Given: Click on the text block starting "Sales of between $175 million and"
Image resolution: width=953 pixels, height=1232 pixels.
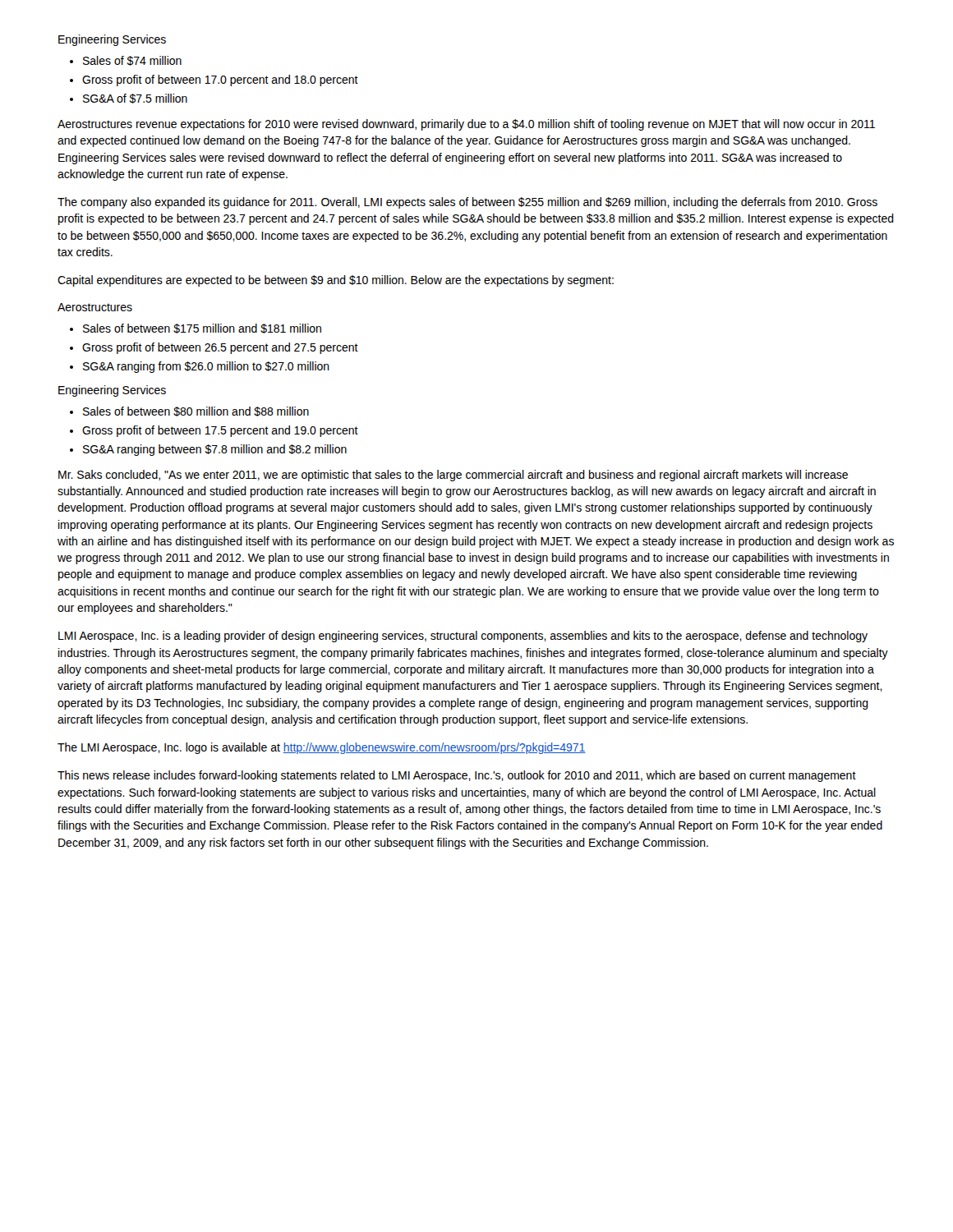Looking at the screenshot, I should (x=202, y=328).
